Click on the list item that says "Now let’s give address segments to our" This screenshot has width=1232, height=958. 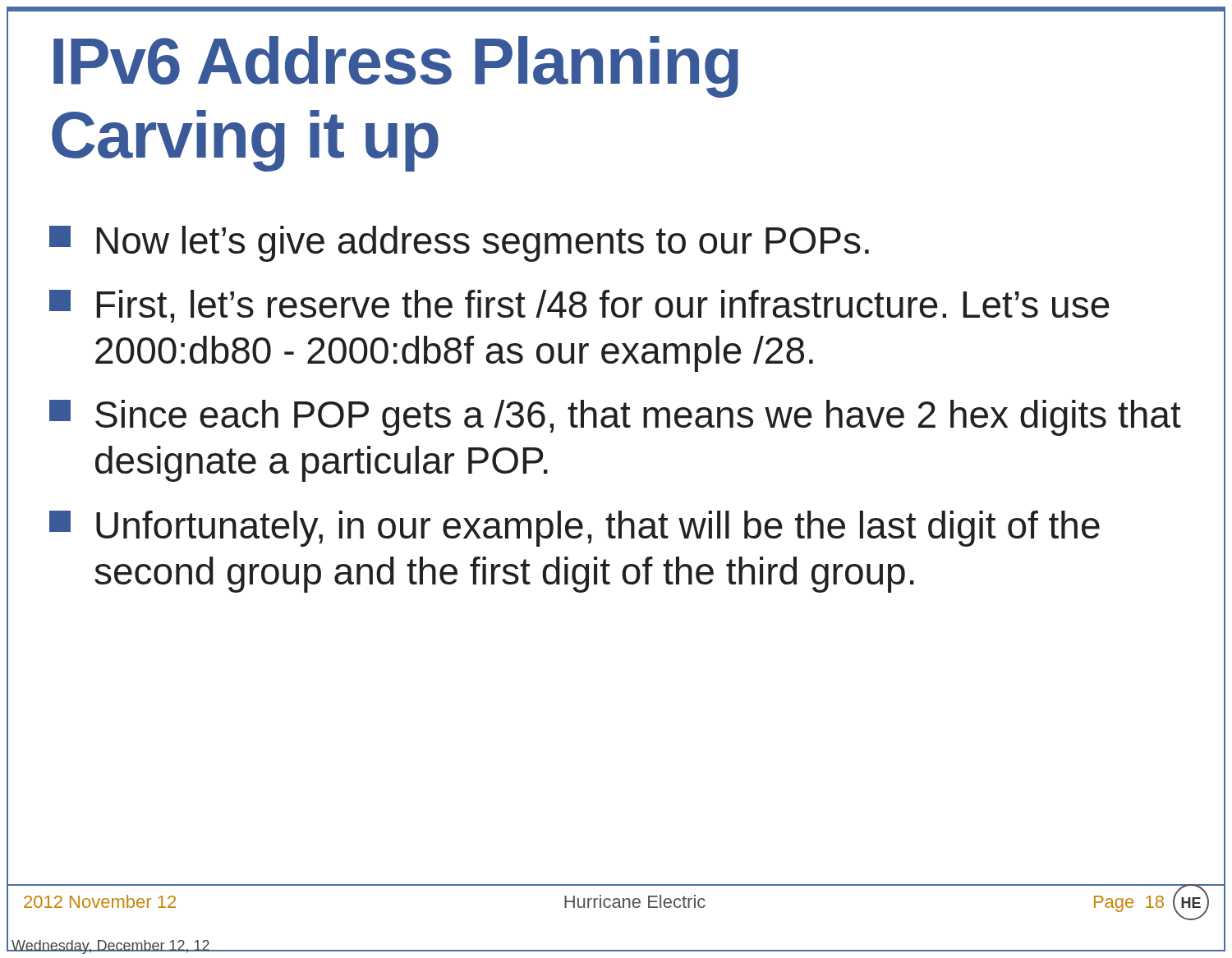[616, 241]
